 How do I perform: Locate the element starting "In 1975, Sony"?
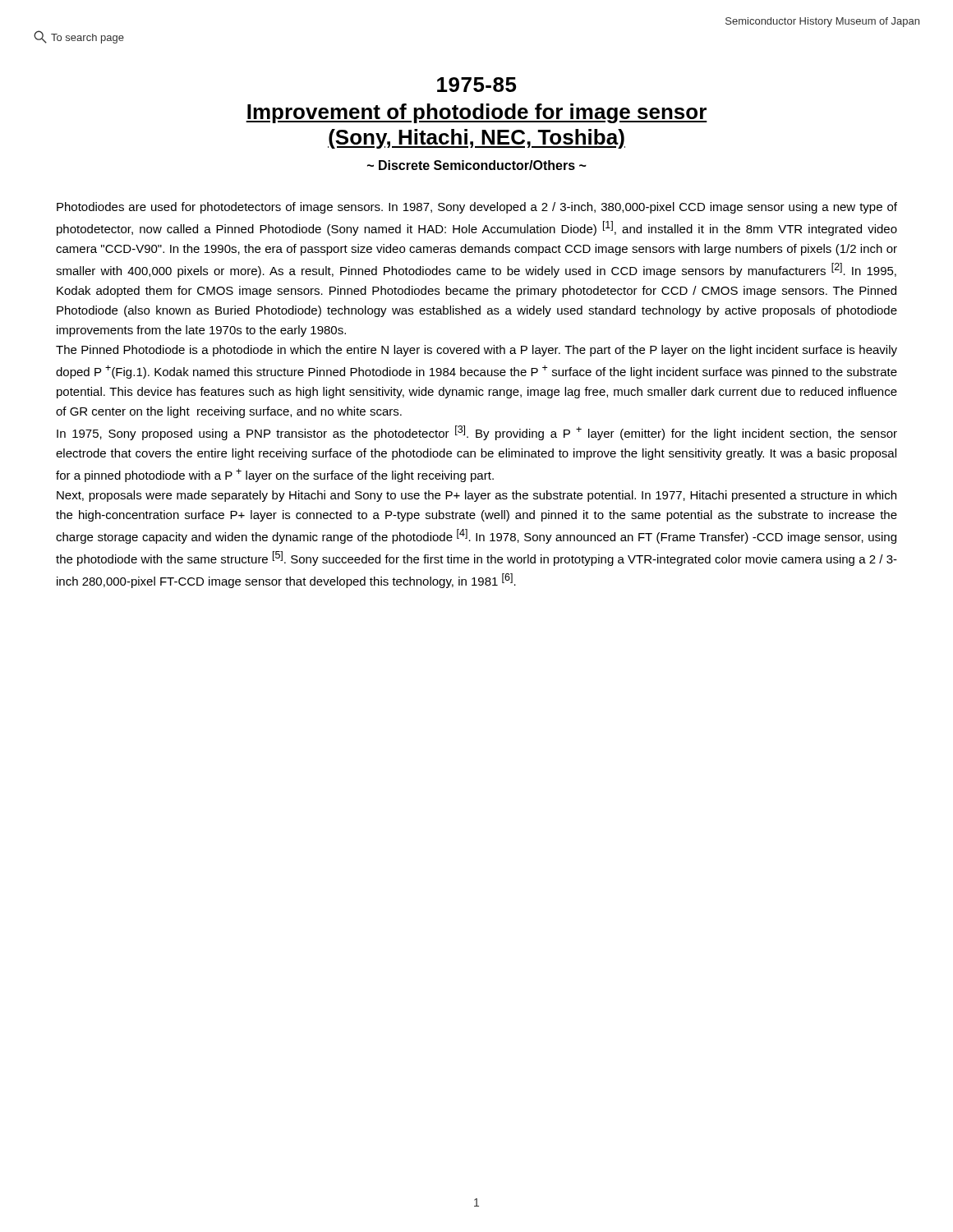point(476,453)
